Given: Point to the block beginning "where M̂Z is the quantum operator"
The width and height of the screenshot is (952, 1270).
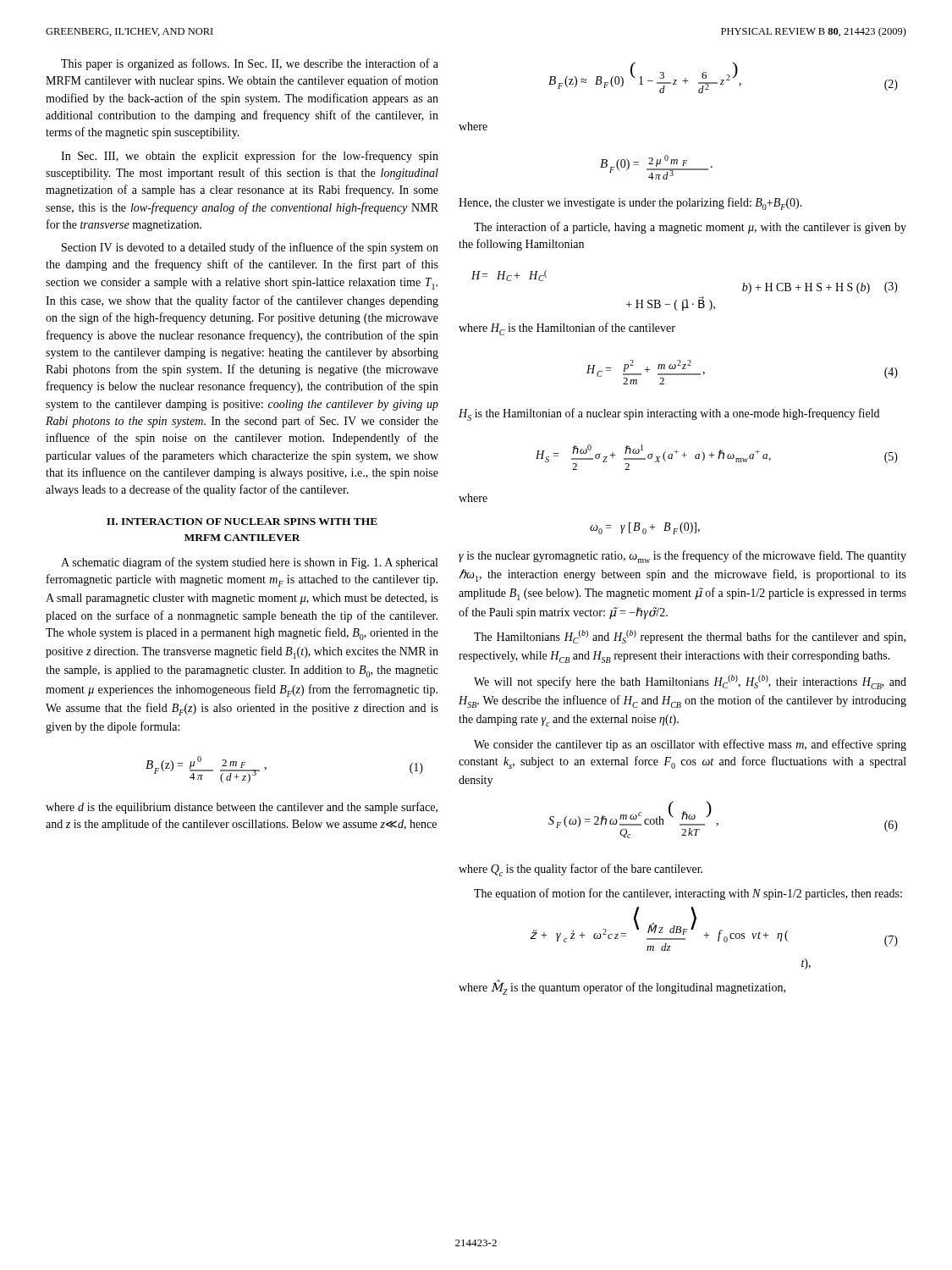Looking at the screenshot, I should click(682, 989).
